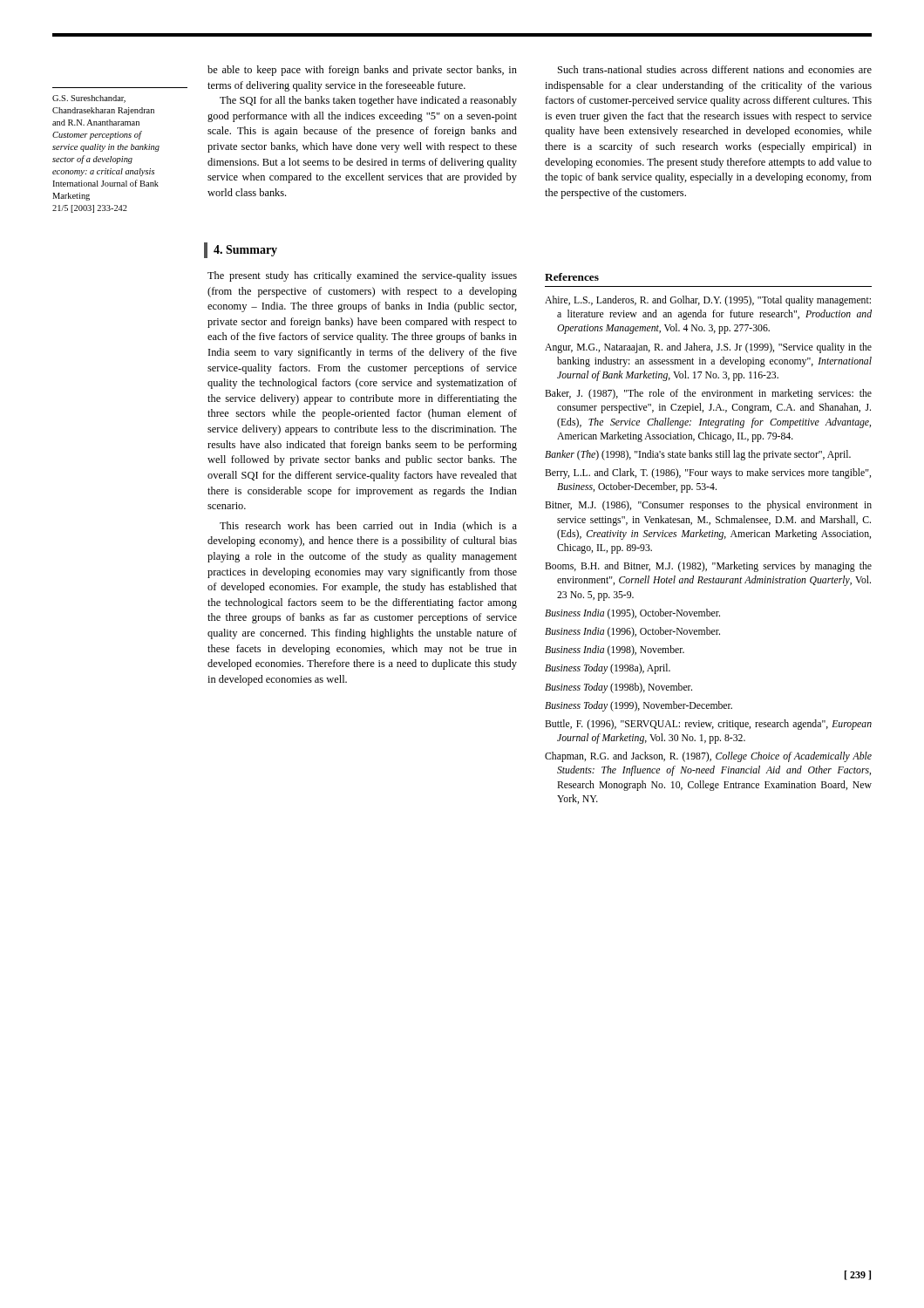Click the passage that begins "Bitner, M.J. (1986),"
This screenshot has width=924, height=1308.
[x=708, y=527]
